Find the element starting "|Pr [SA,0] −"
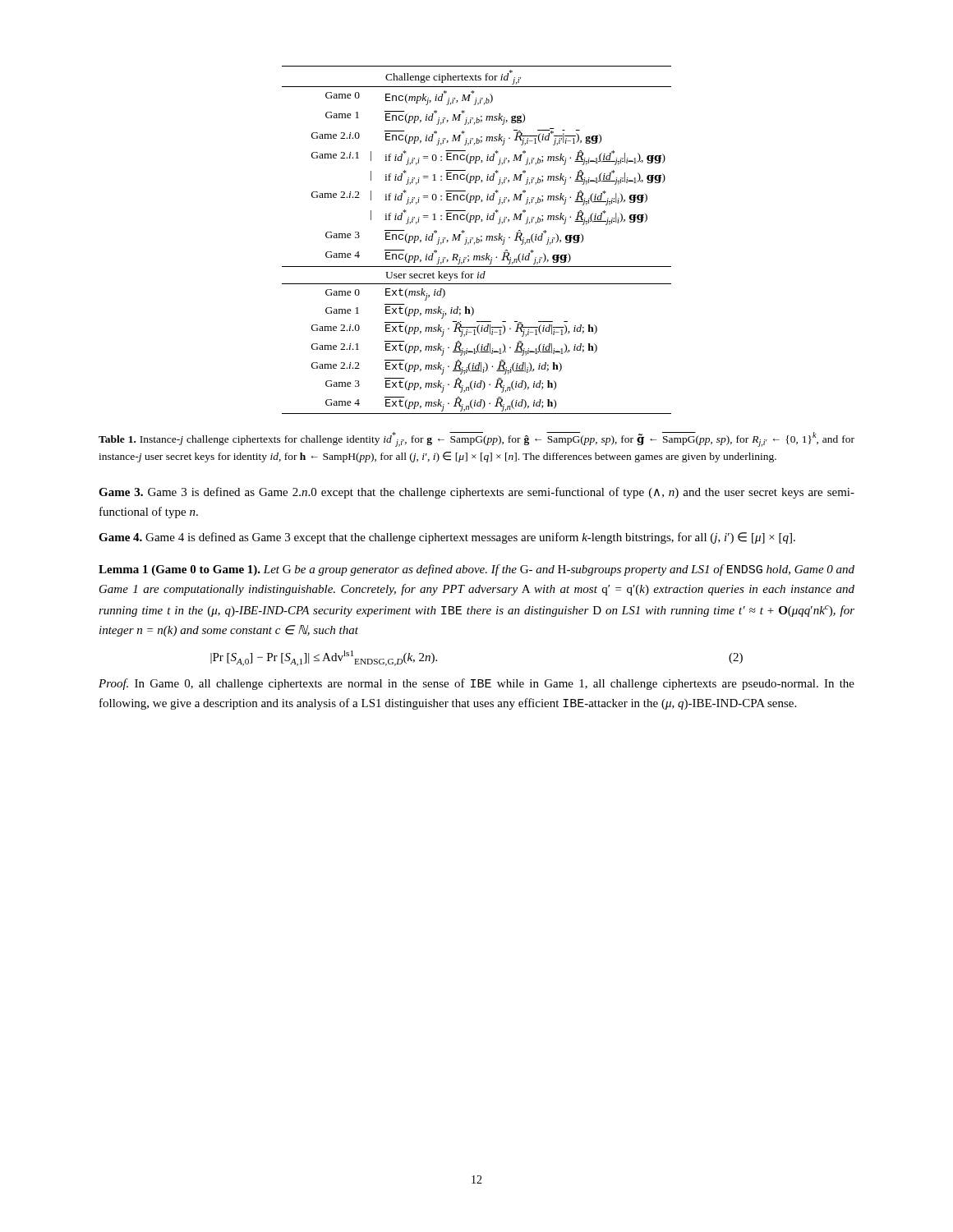Viewport: 953px width, 1232px height. (x=329, y=658)
